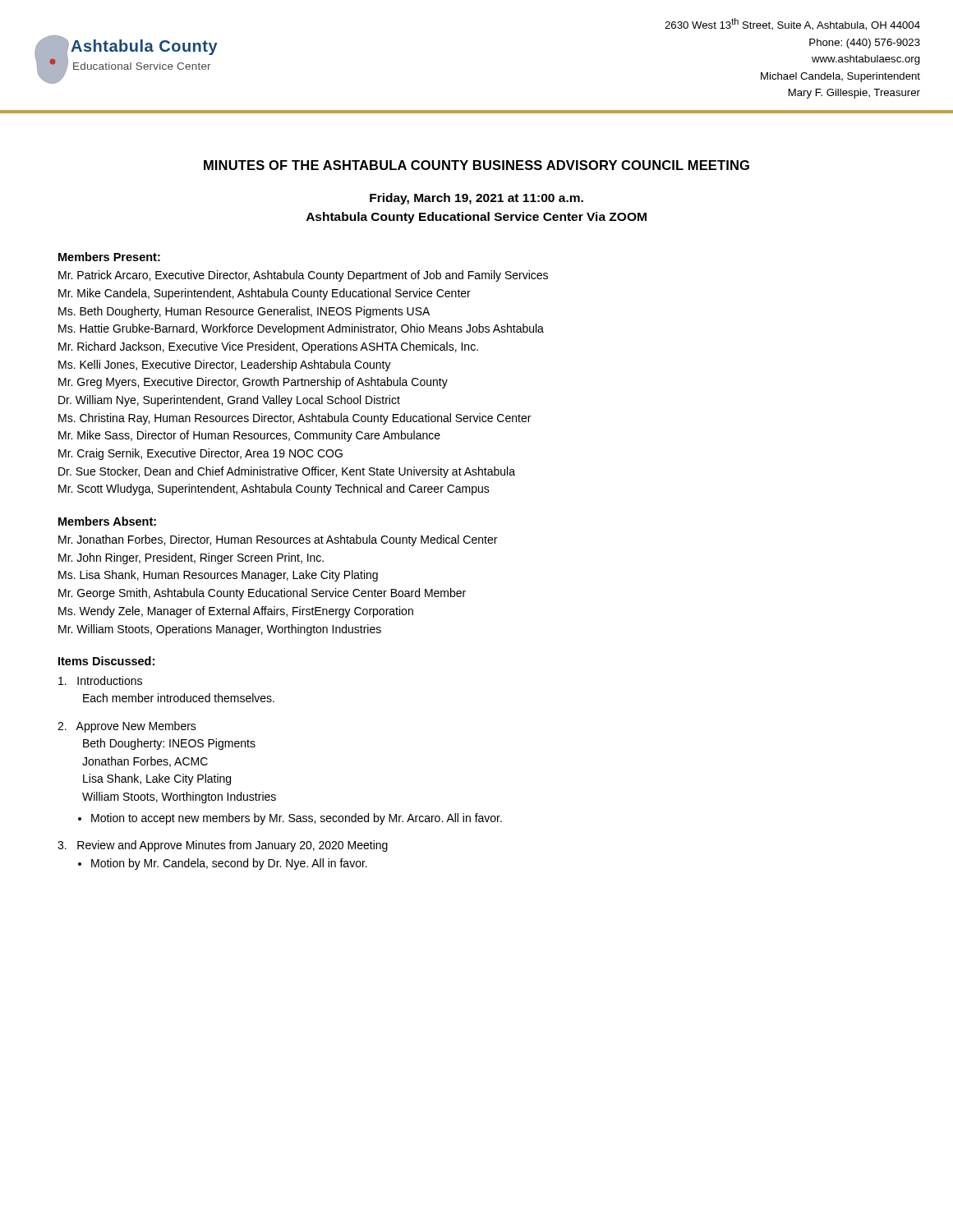953x1232 pixels.
Task: Find the section header on this page that starts "Friday, March 19, 2021 at 11:00"
Action: tap(476, 207)
